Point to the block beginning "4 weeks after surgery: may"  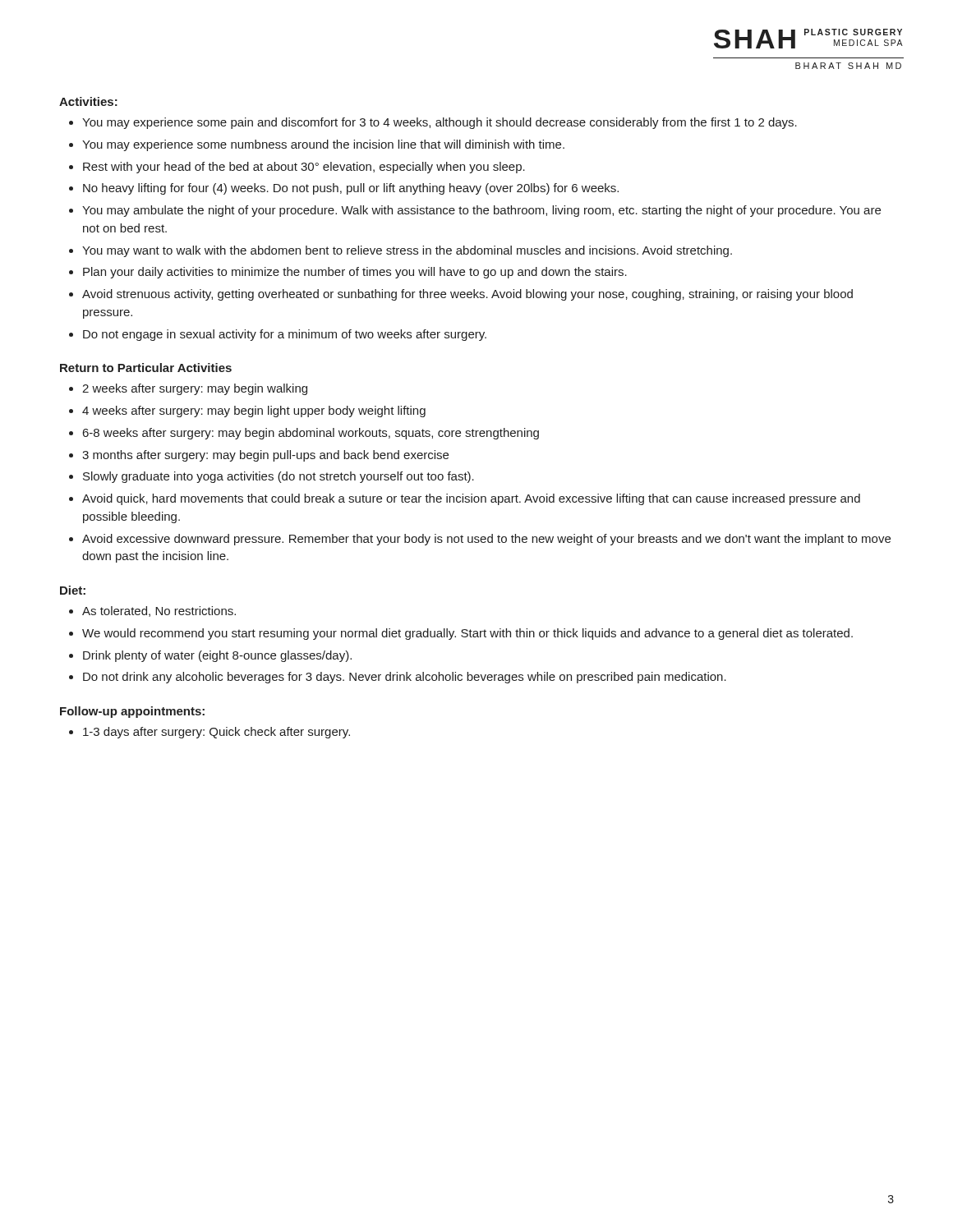(x=254, y=410)
